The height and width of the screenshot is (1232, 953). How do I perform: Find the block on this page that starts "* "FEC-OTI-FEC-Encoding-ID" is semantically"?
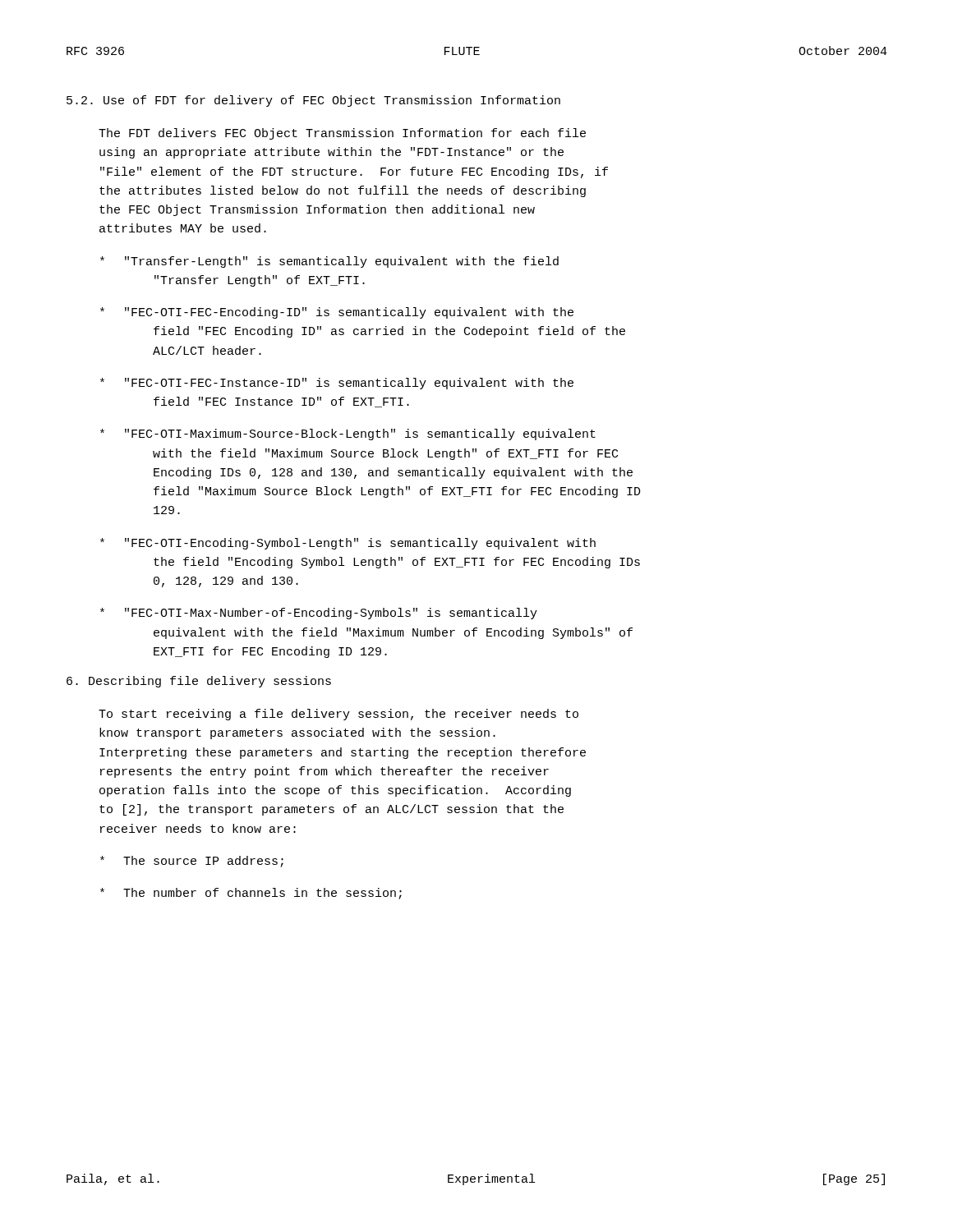[x=493, y=333]
